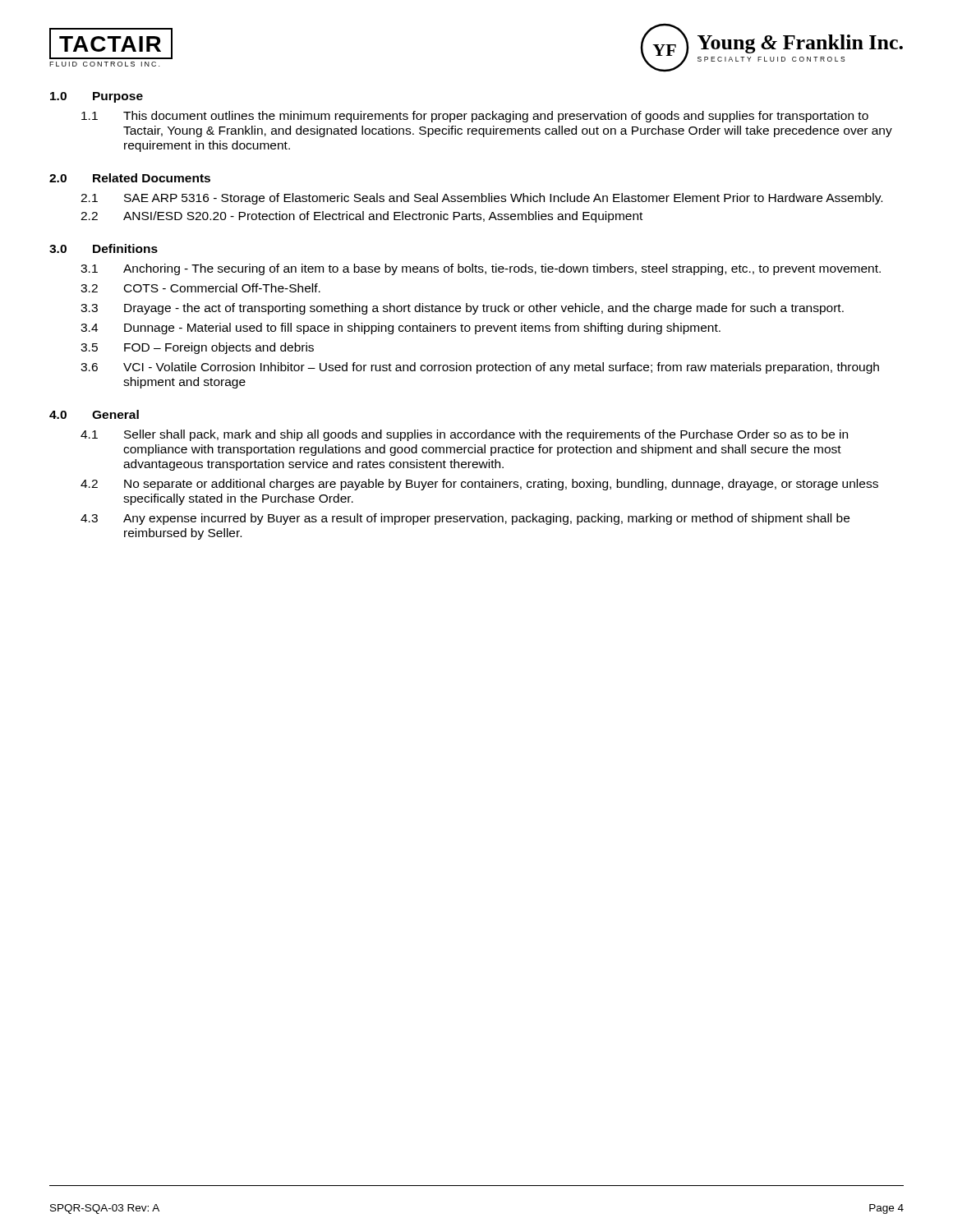The image size is (953, 1232).
Task: Navigate to the element starting "4.2 No separate"
Action: 492,491
